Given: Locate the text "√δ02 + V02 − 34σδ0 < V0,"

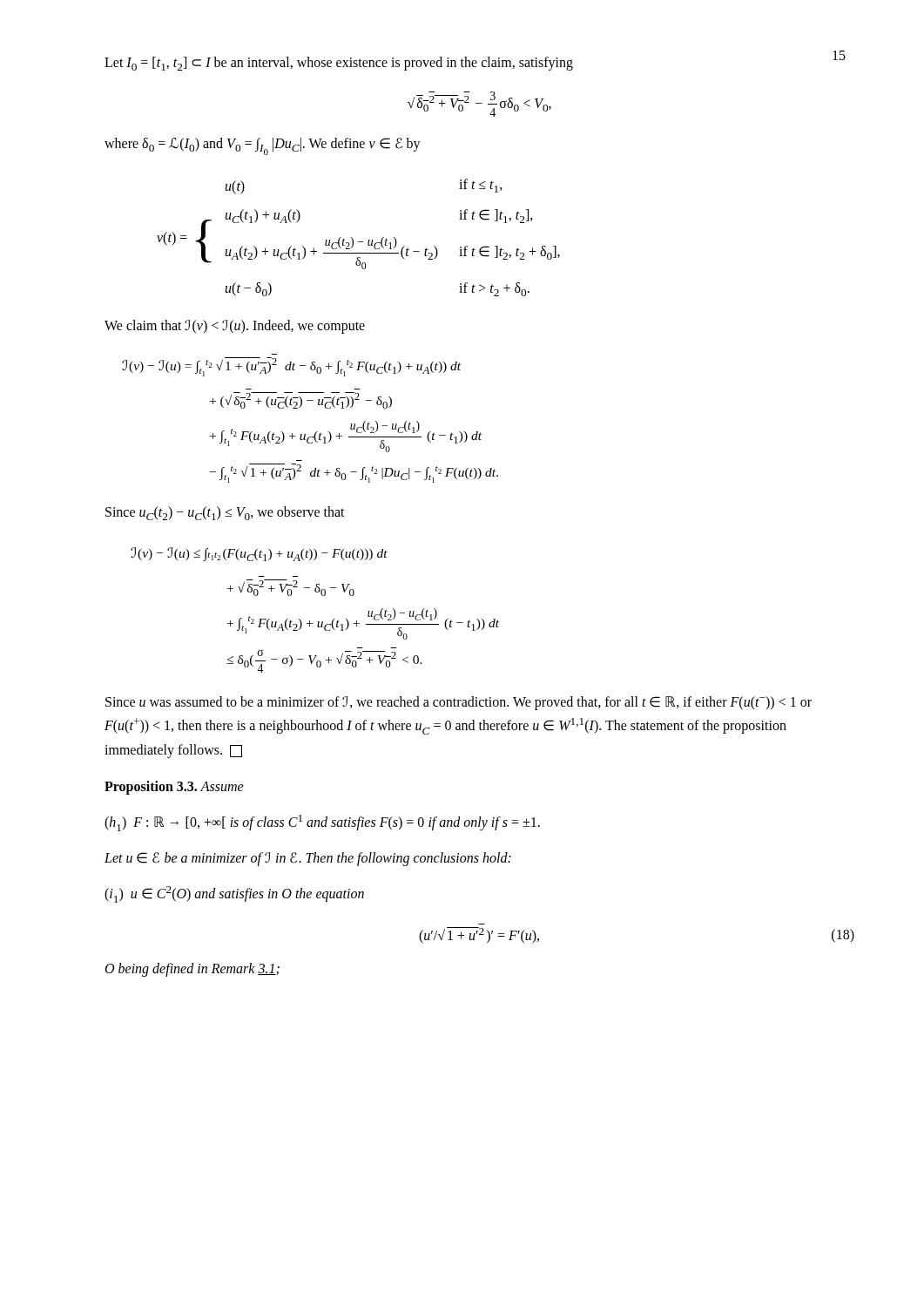Looking at the screenshot, I should 479,104.
